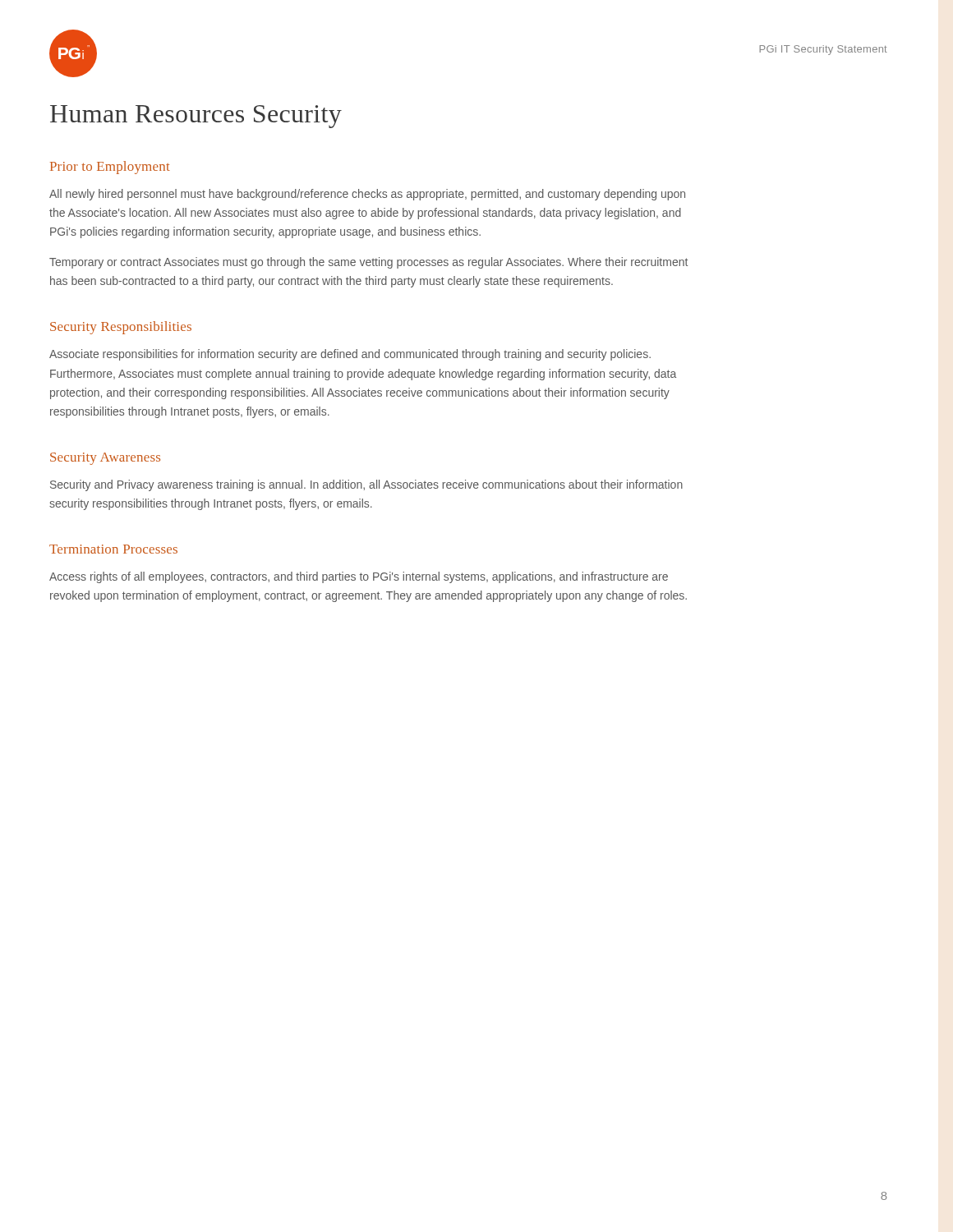Find the logo

tap(73, 53)
